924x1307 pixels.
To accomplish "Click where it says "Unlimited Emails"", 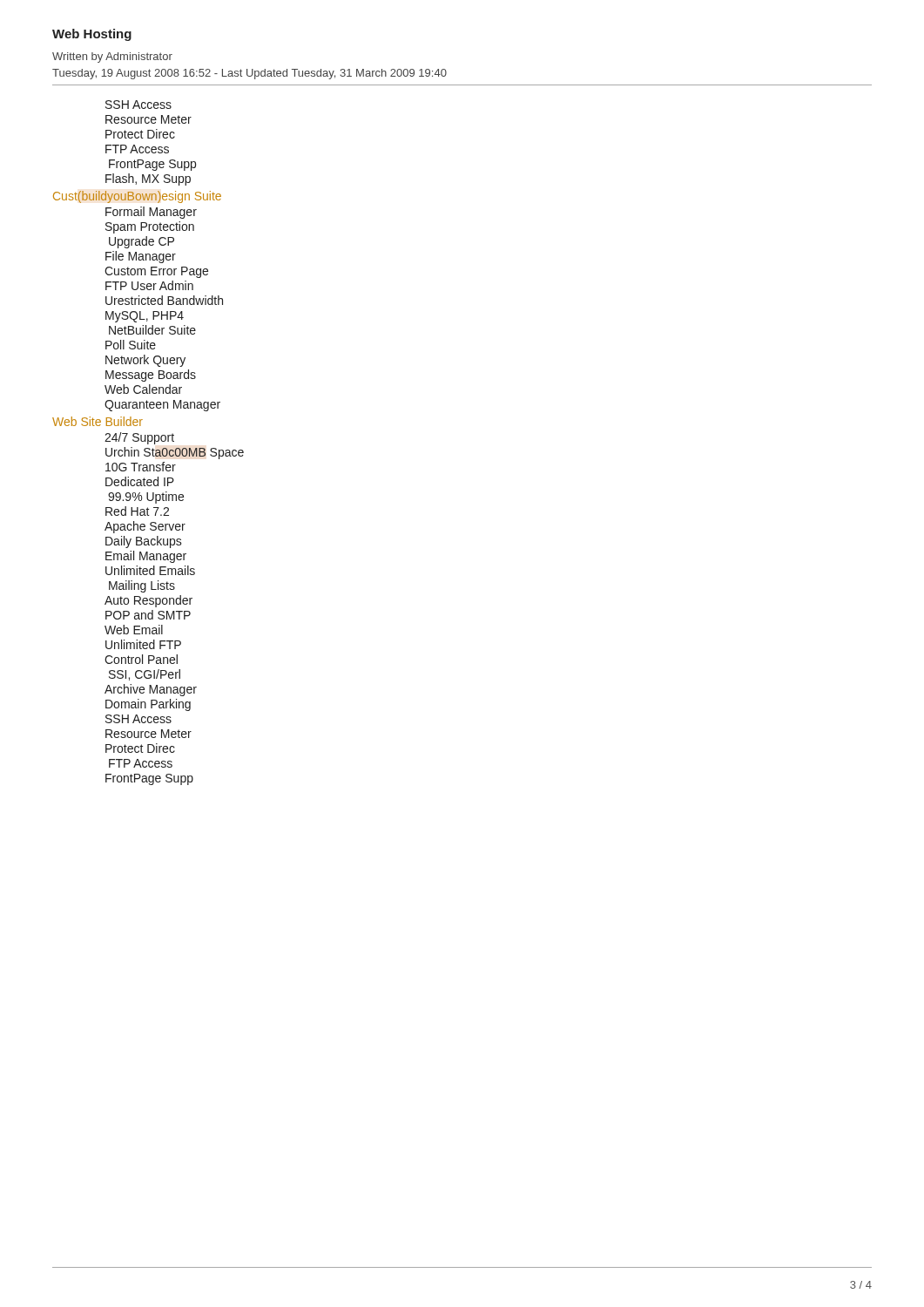I will (x=150, y=571).
